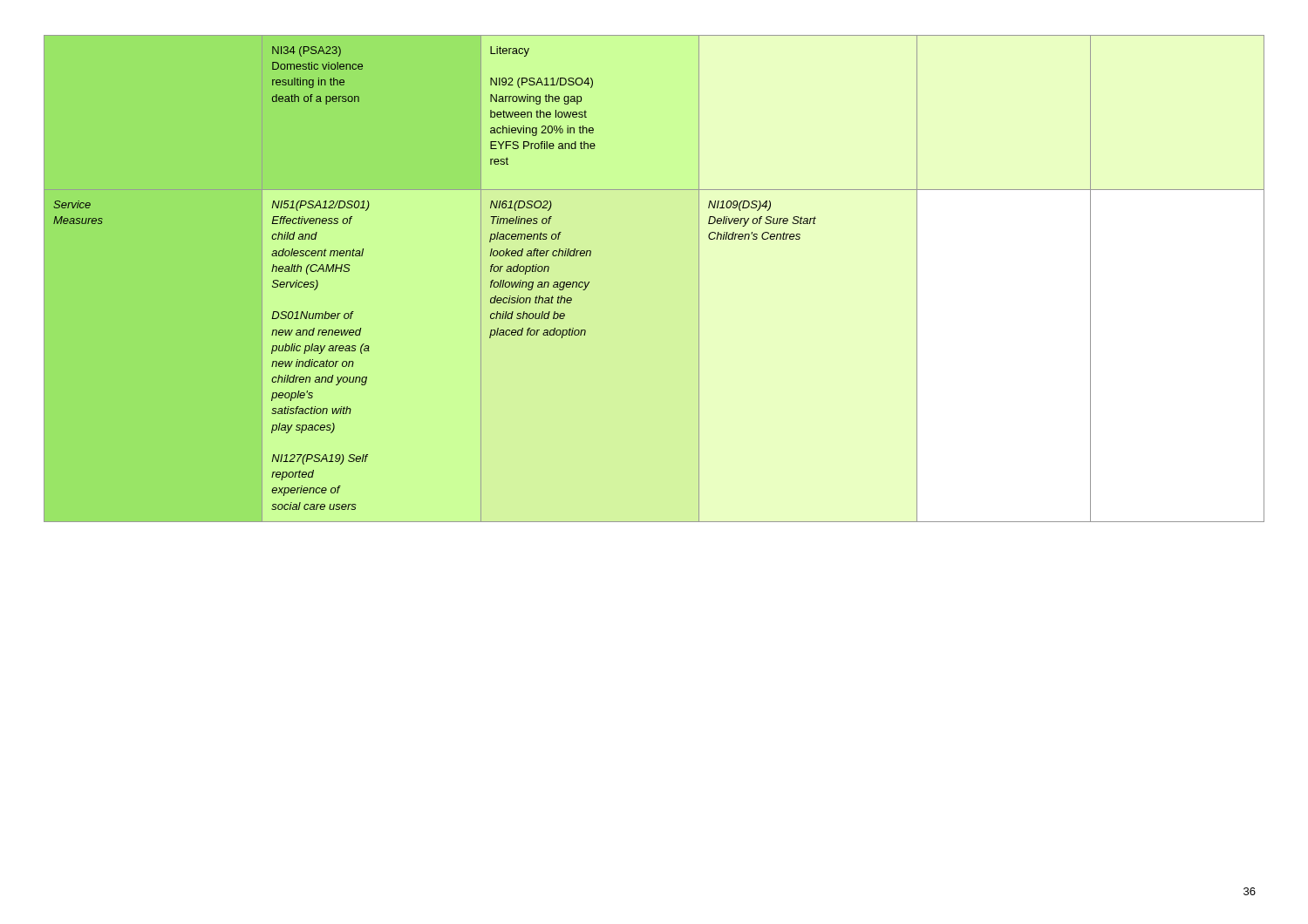
Task: Find the table
Action: coord(654,278)
